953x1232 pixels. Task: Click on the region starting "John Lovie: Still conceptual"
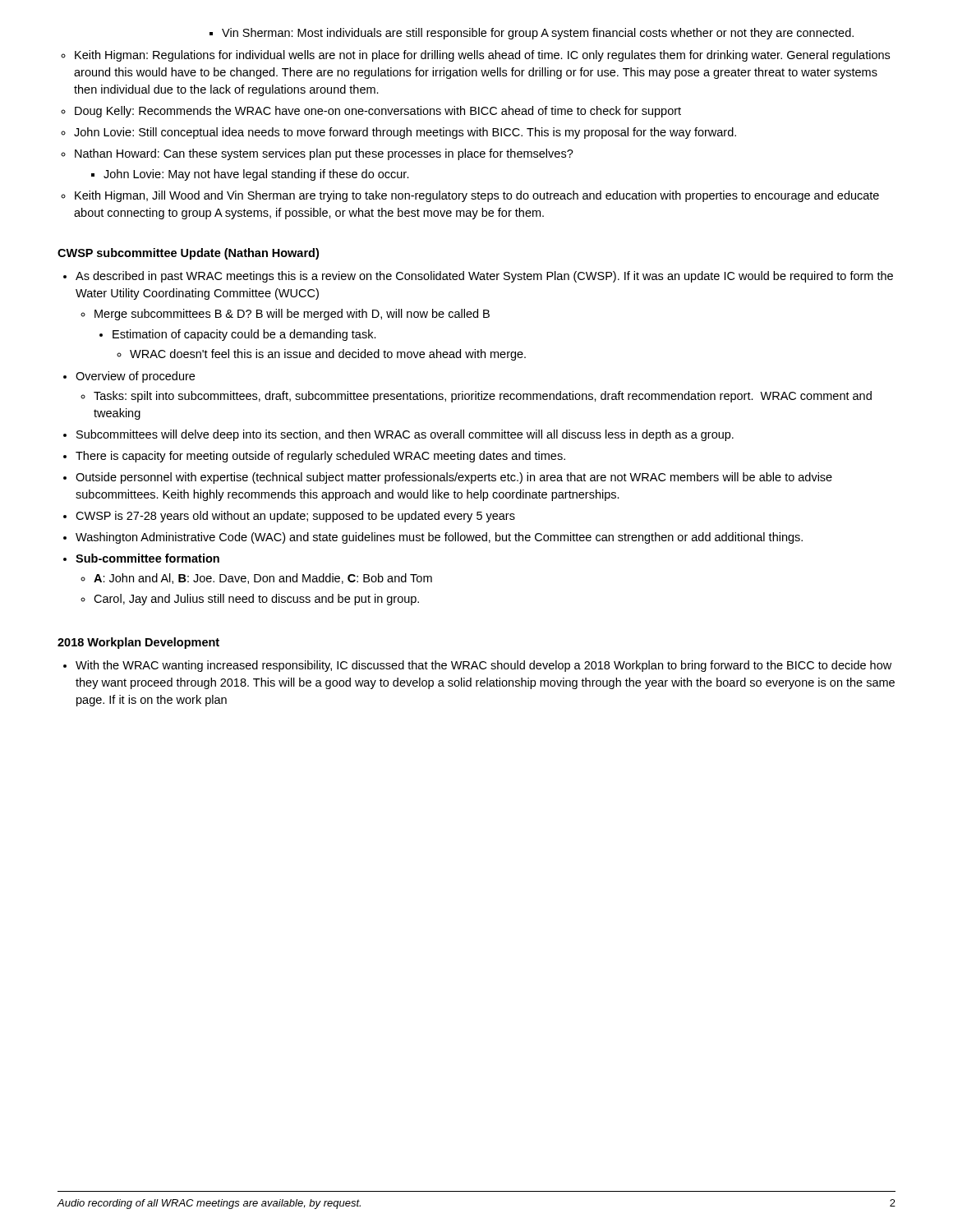[476, 133]
